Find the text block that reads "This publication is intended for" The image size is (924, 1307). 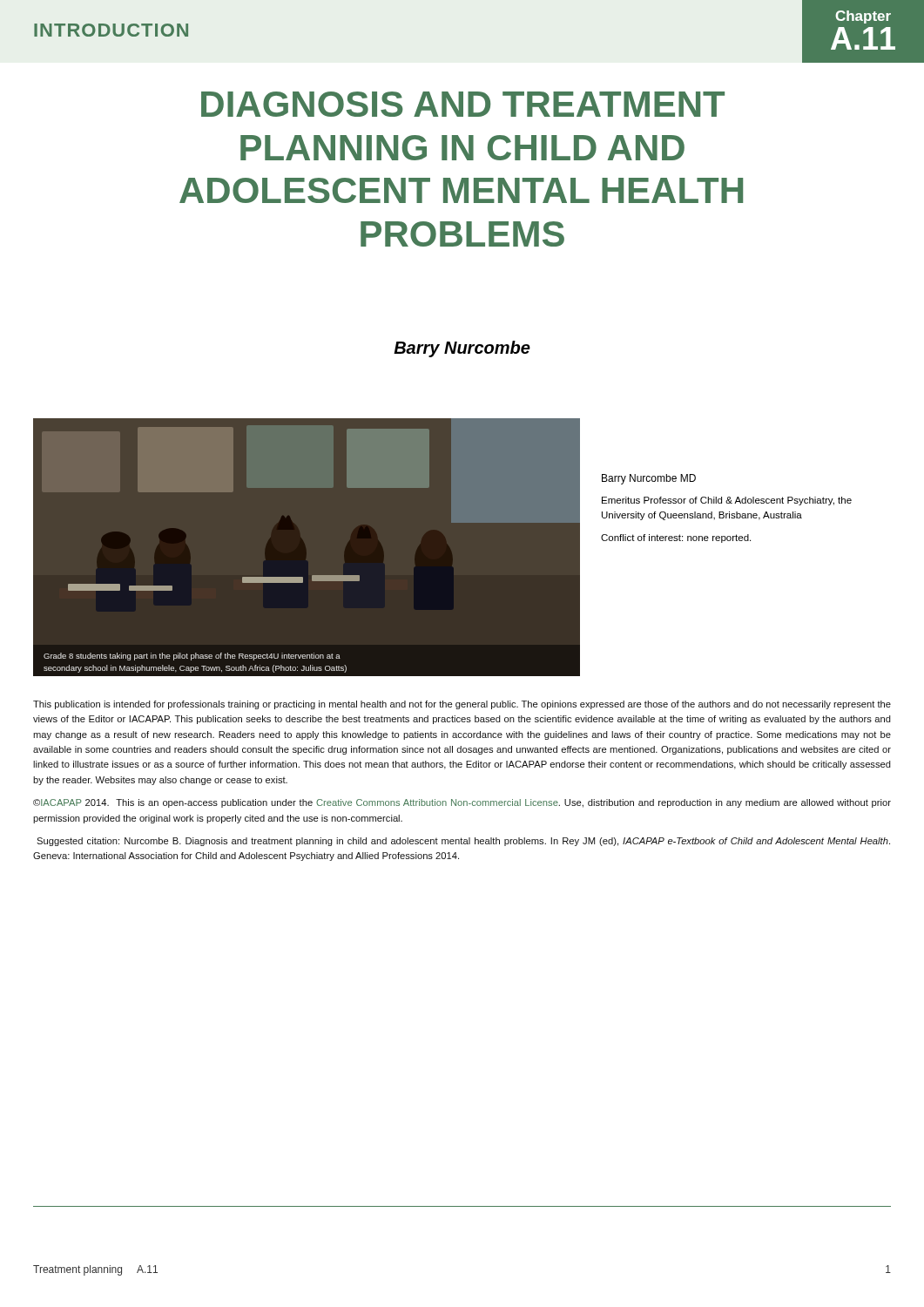tap(462, 742)
